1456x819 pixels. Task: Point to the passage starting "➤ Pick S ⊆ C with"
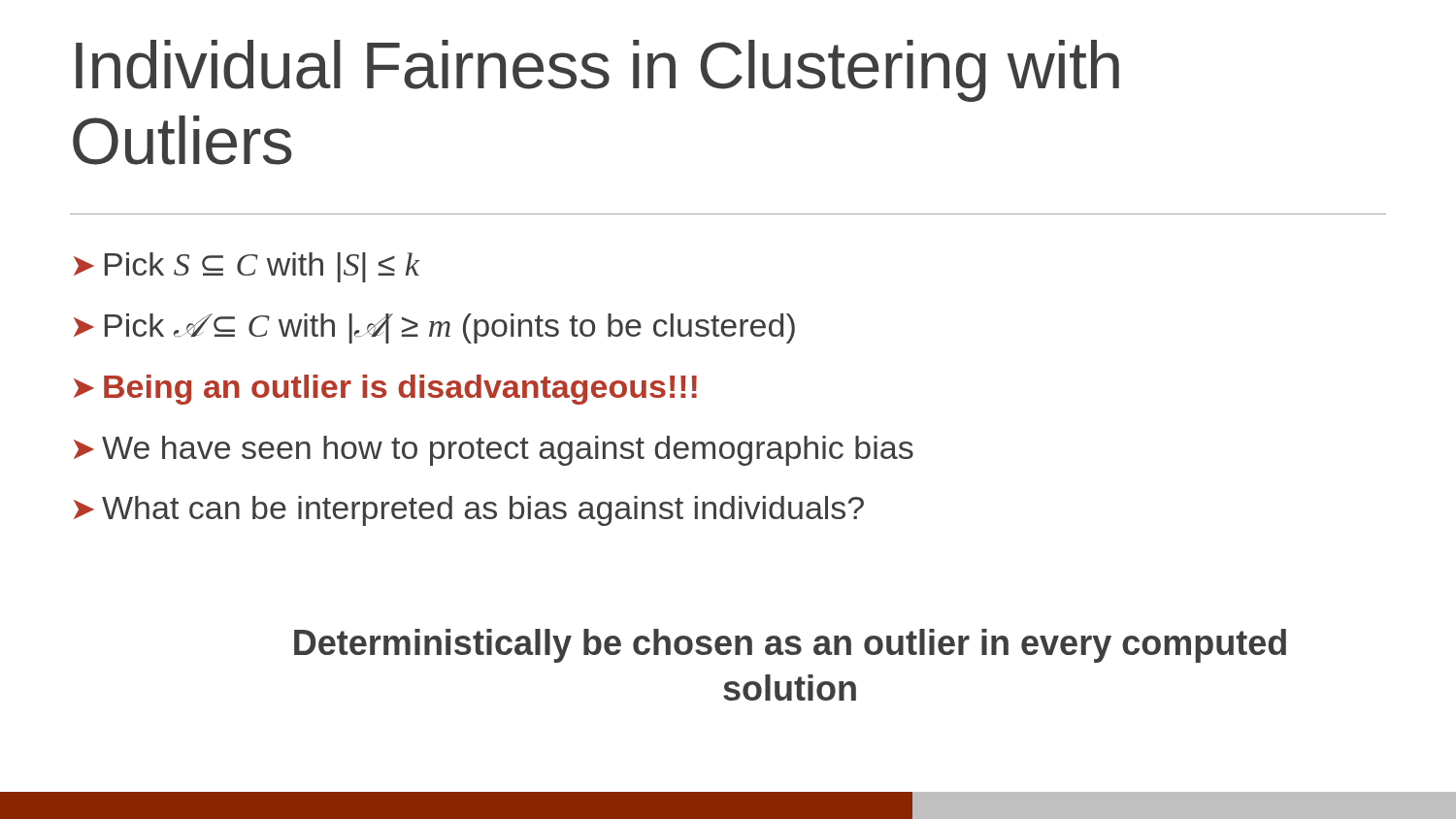[245, 264]
